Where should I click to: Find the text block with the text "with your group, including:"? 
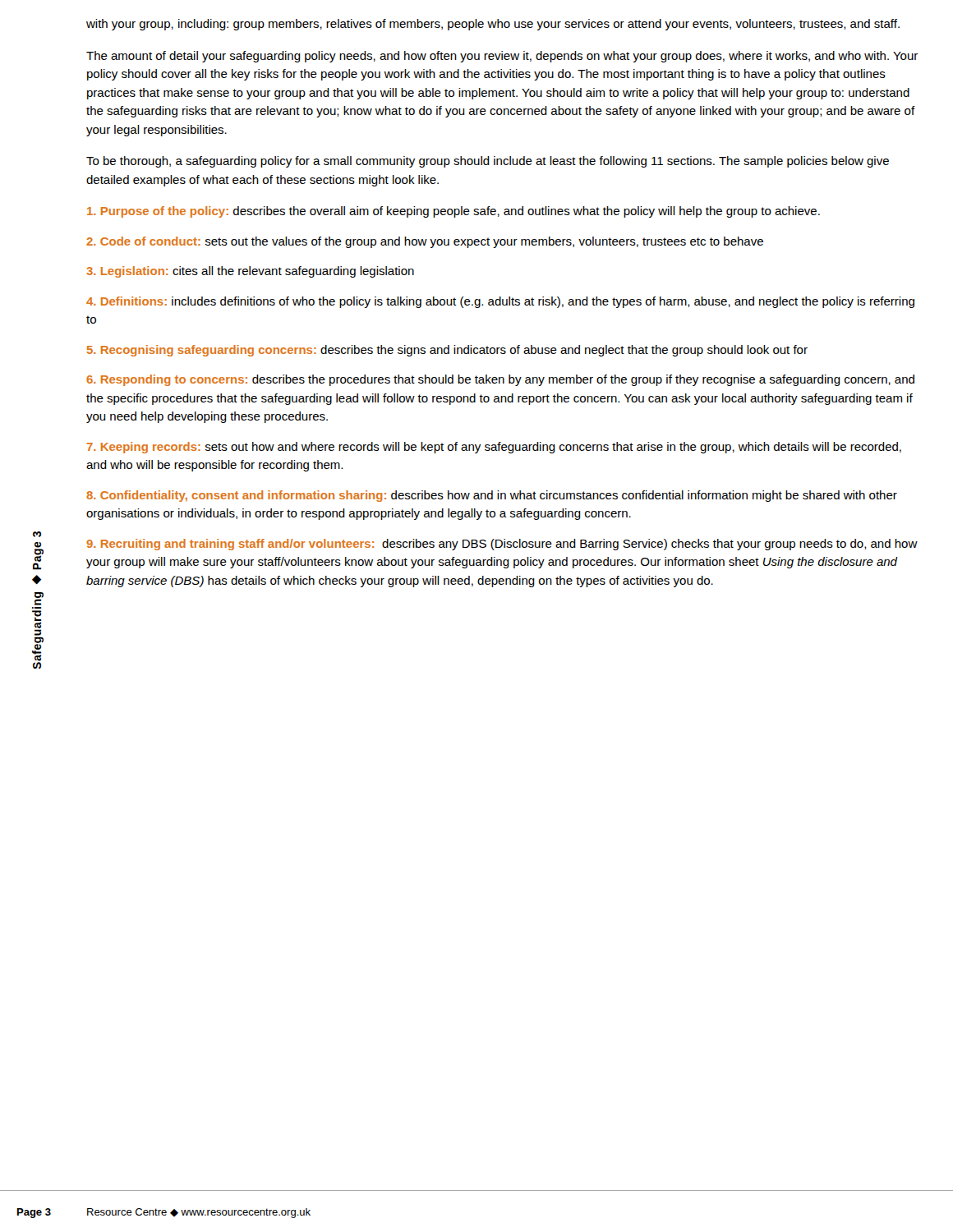pyautogui.click(x=493, y=23)
